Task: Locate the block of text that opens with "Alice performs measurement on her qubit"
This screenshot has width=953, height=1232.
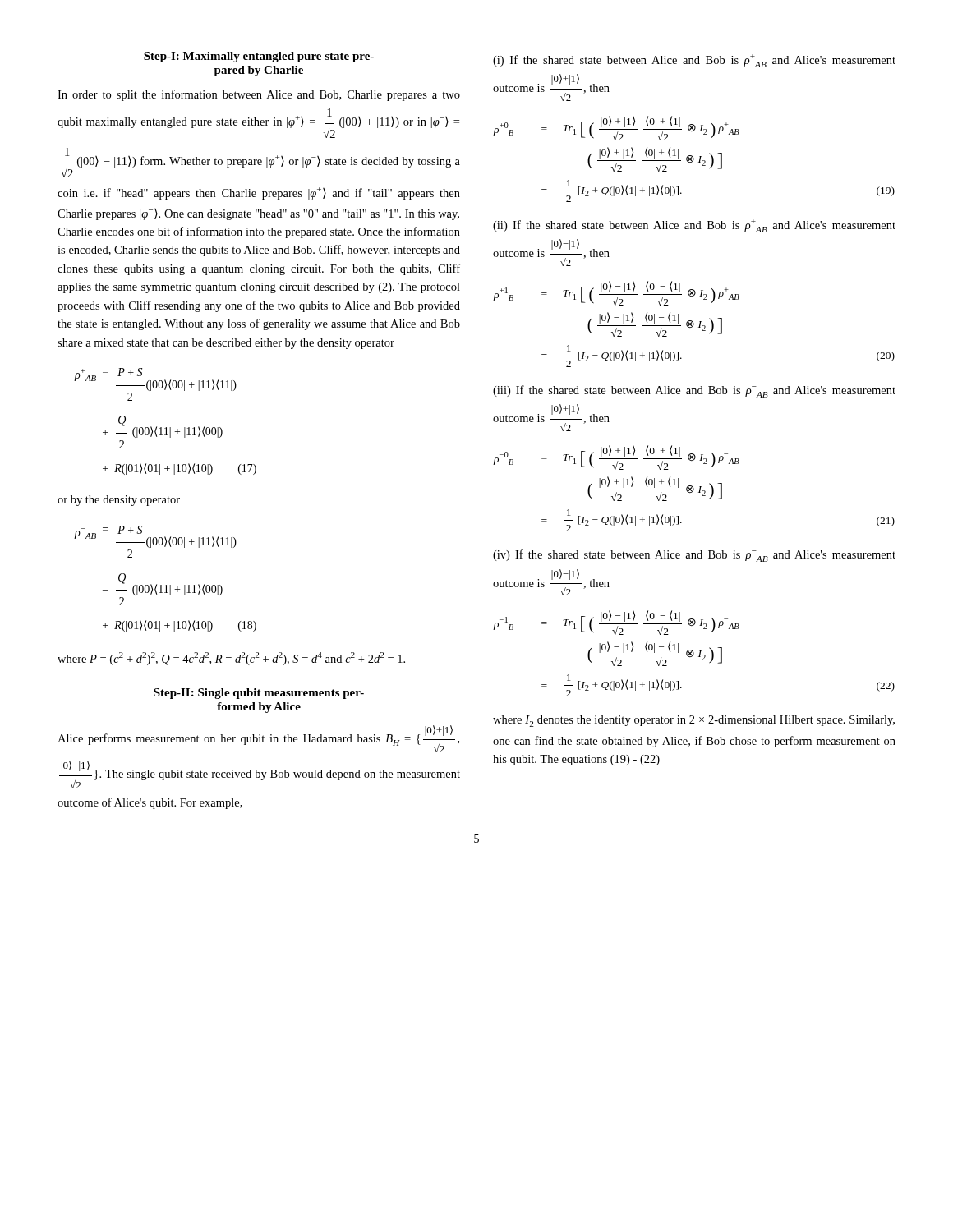Action: tap(259, 765)
